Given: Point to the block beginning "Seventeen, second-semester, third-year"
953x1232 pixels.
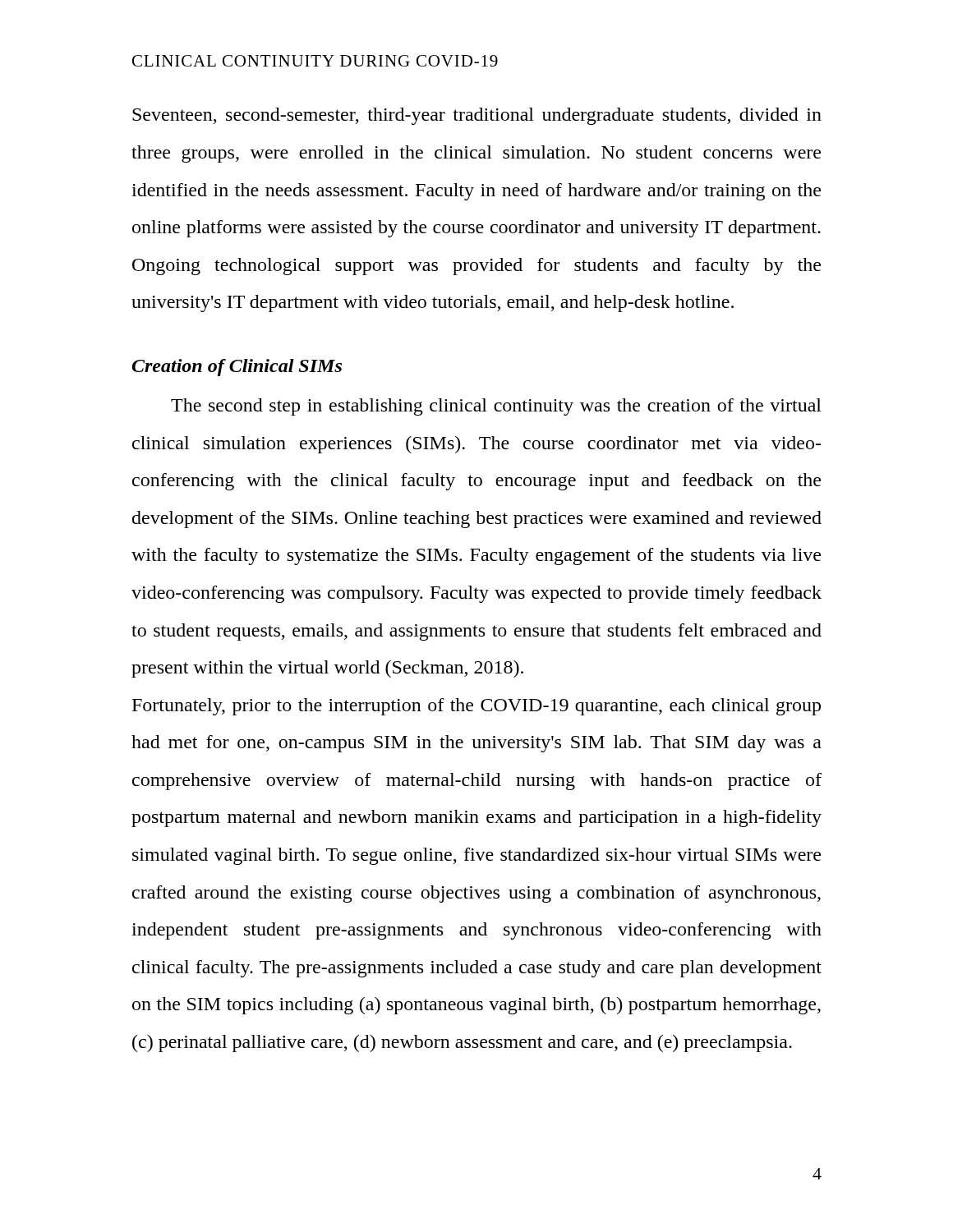Looking at the screenshot, I should click(477, 116).
